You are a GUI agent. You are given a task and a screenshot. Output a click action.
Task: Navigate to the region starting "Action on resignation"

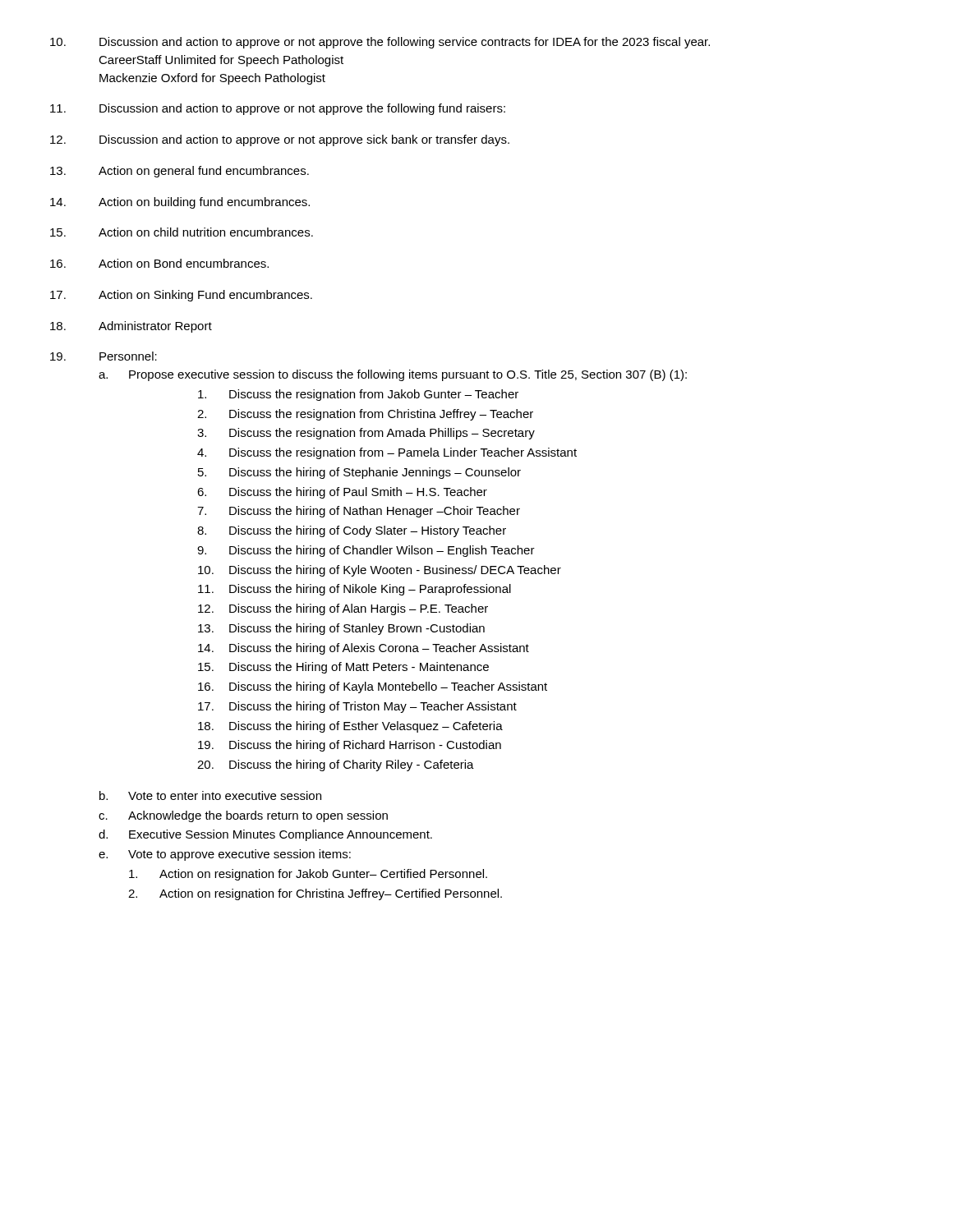coord(308,875)
